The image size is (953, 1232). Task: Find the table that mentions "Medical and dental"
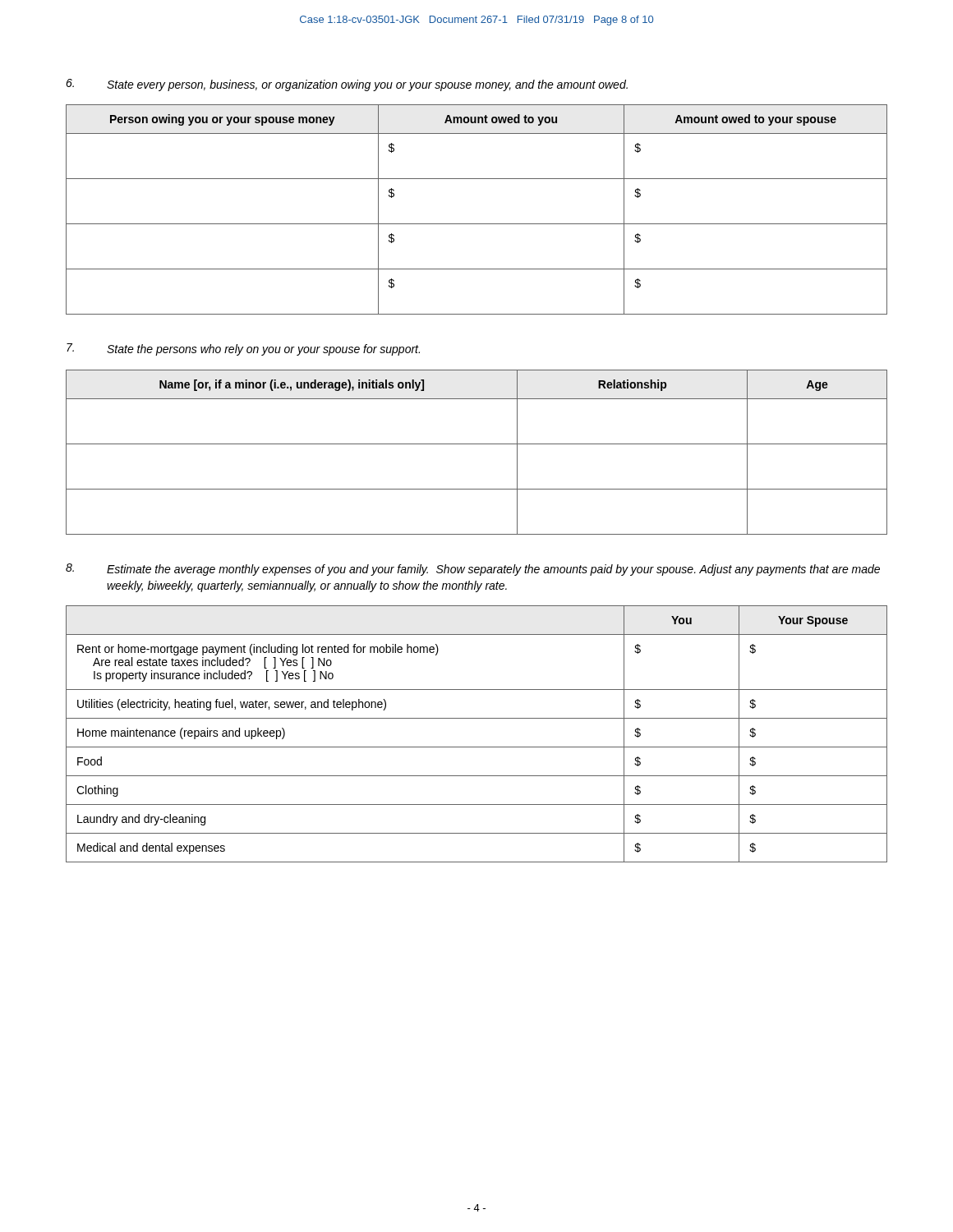point(476,734)
